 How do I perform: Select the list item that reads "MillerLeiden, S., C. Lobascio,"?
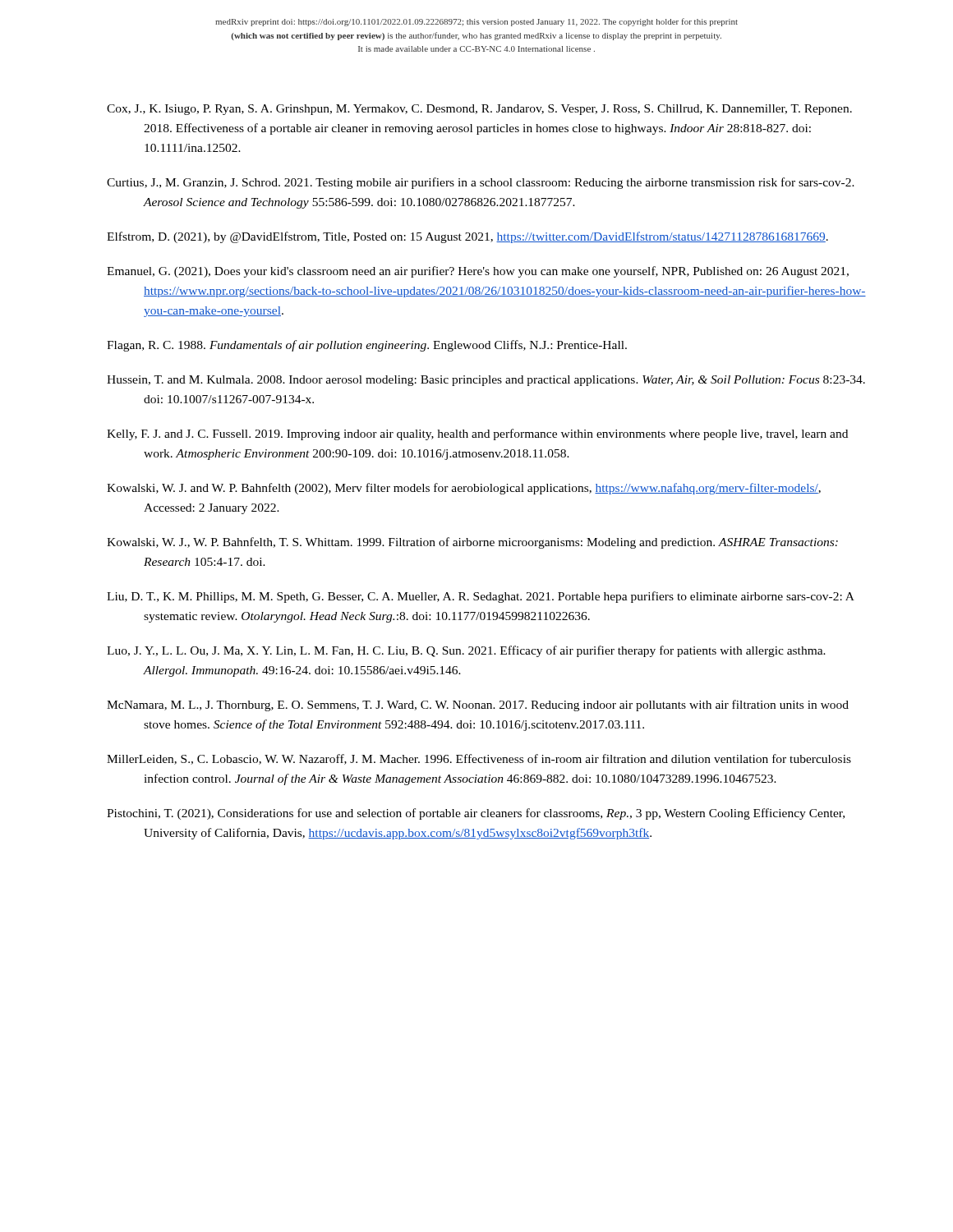point(479,769)
